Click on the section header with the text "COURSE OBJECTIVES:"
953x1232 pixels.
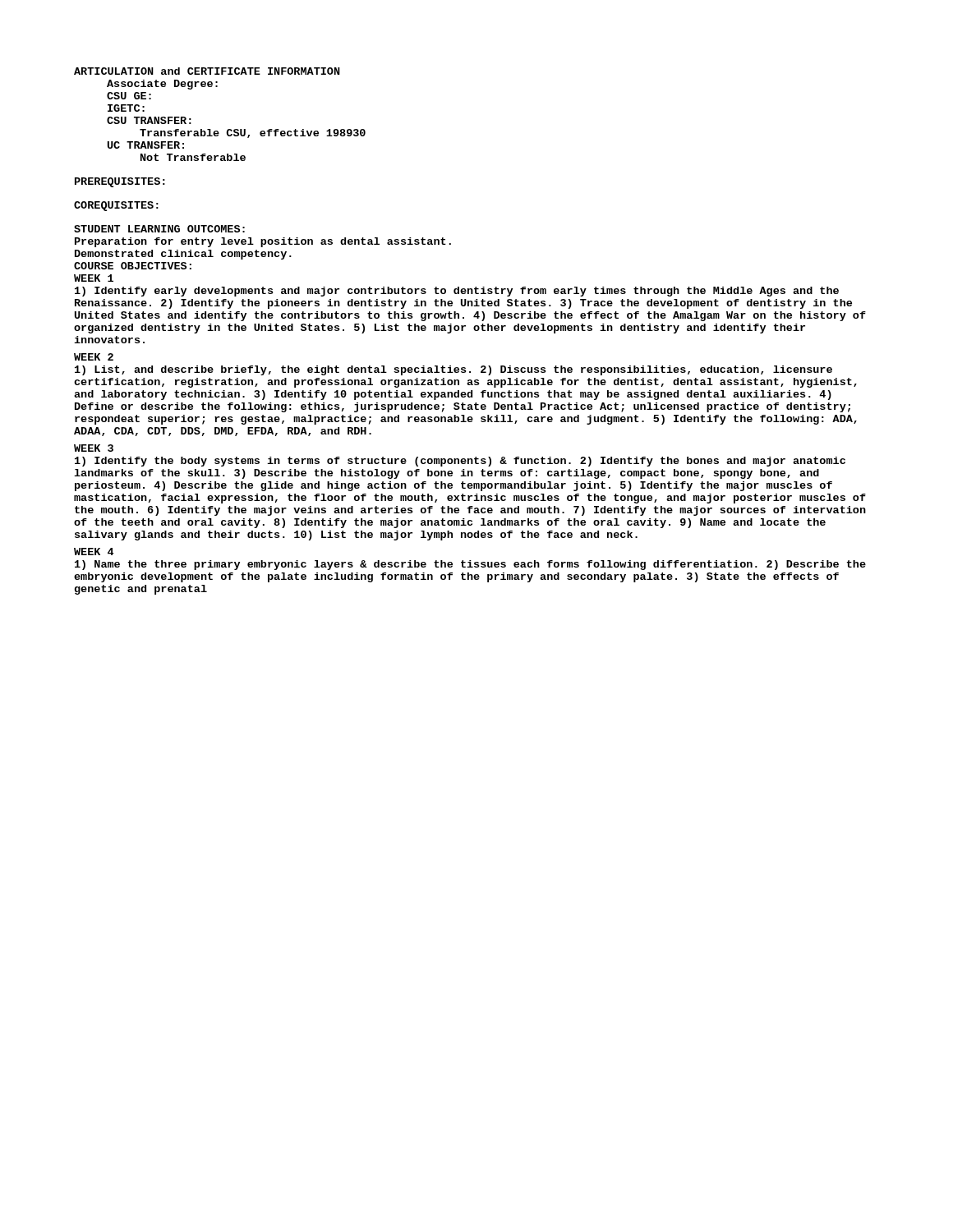(134, 266)
